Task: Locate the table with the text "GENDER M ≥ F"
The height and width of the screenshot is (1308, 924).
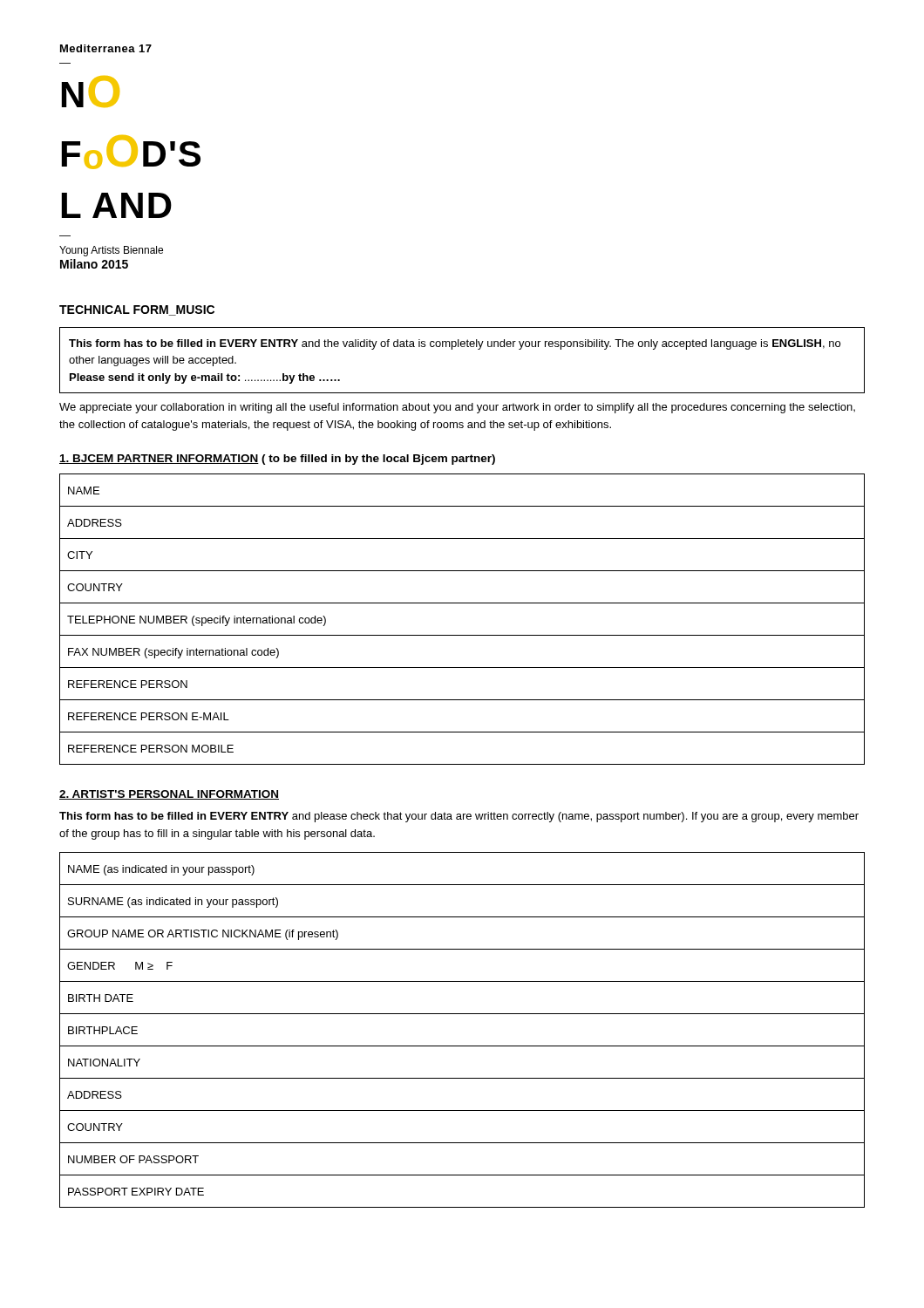Action: (x=462, y=1030)
